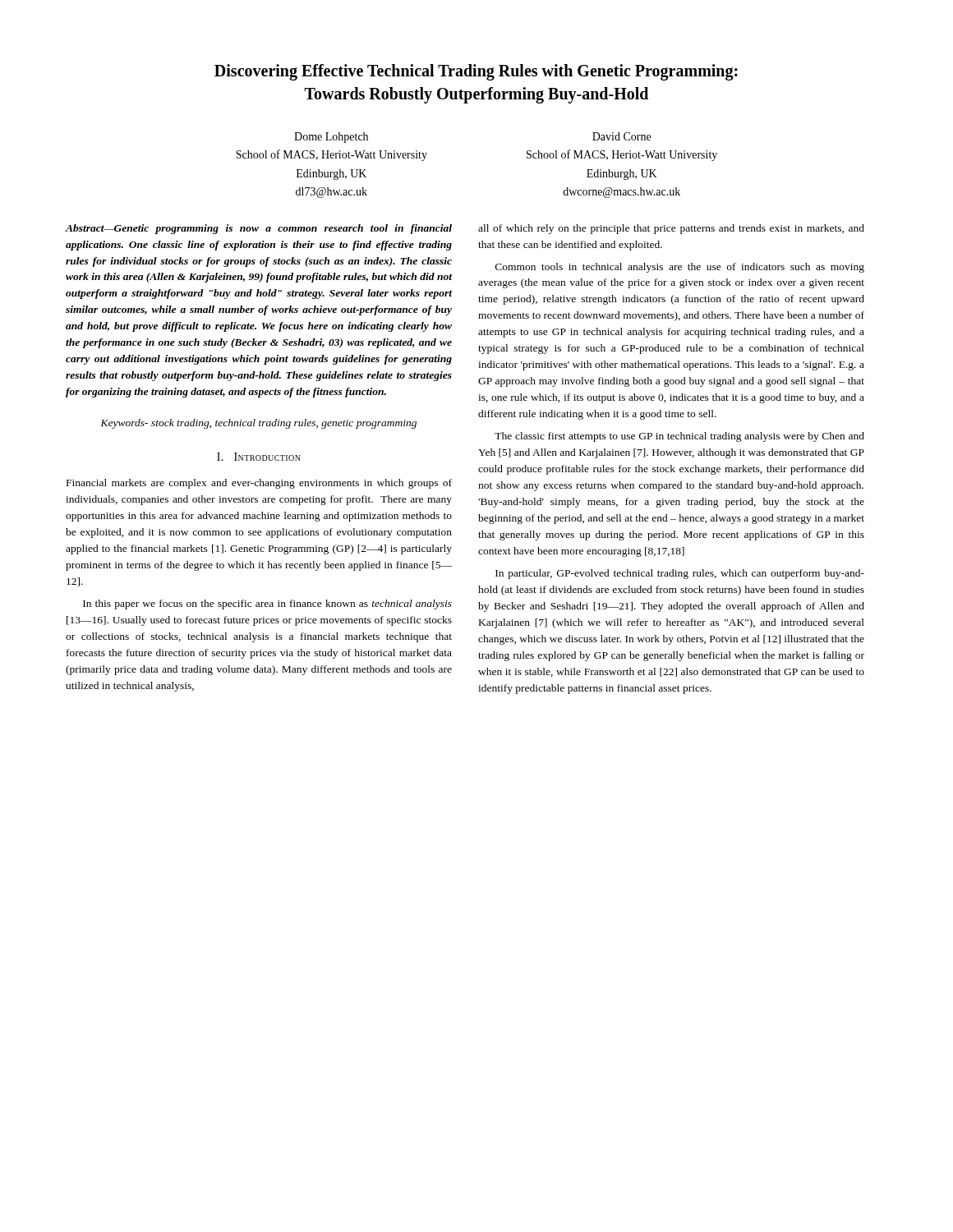
Task: Locate the section header containing "I. Introduction"
Action: pyautogui.click(x=259, y=457)
